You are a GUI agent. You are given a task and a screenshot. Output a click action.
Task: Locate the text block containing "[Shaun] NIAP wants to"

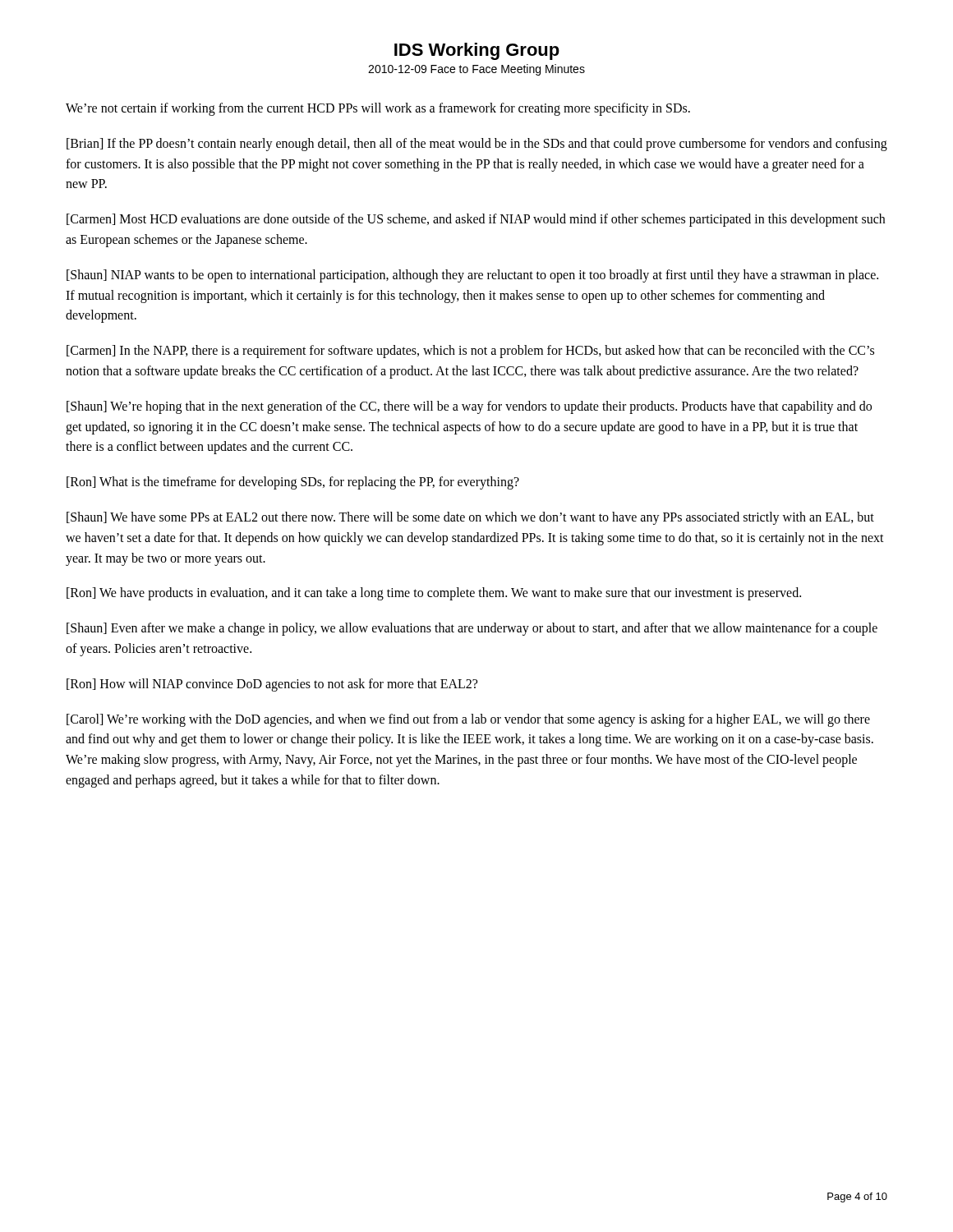pyautogui.click(x=472, y=295)
